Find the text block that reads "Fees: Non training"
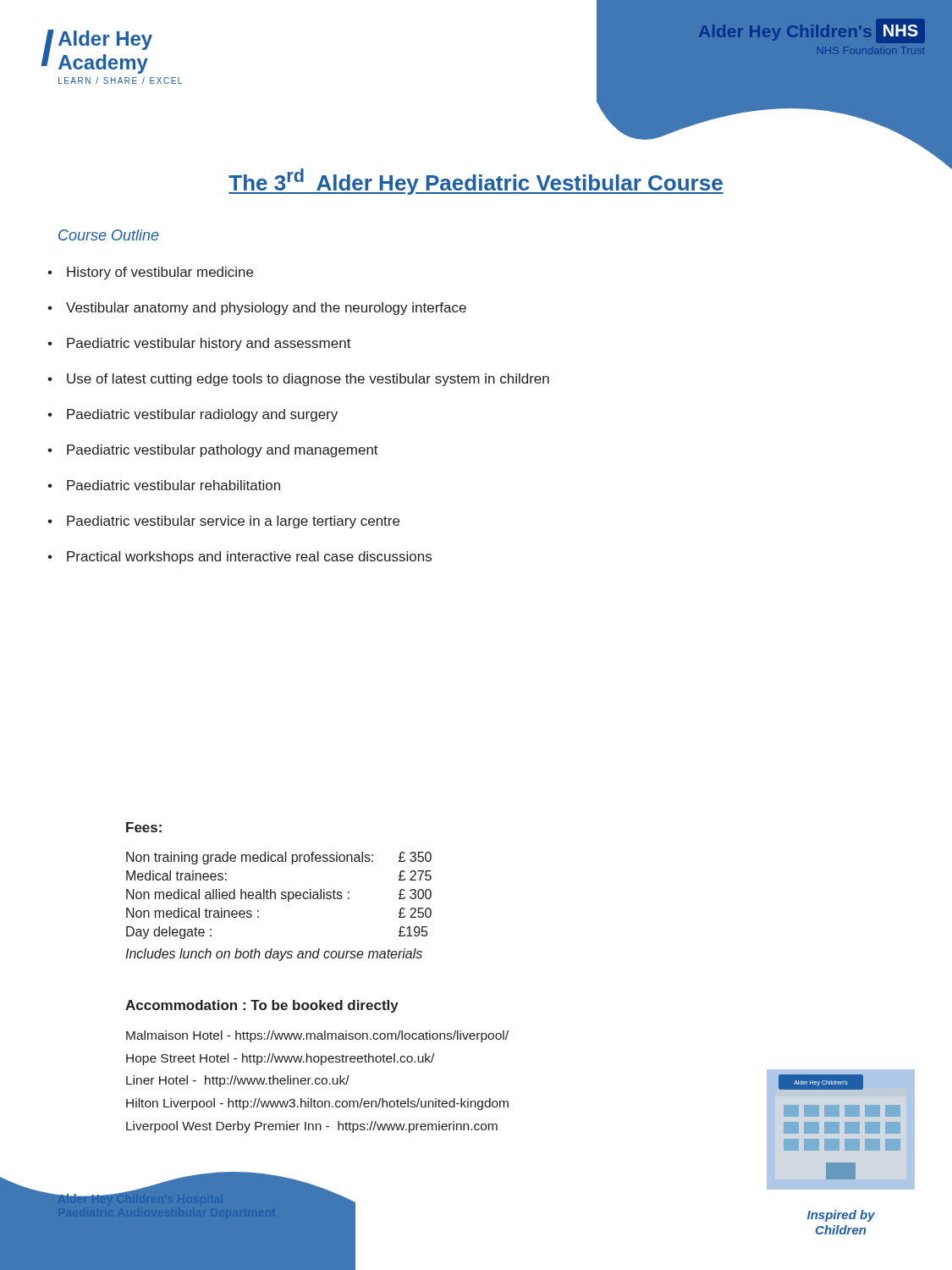Image resolution: width=952 pixels, height=1270 pixels. 144,827
